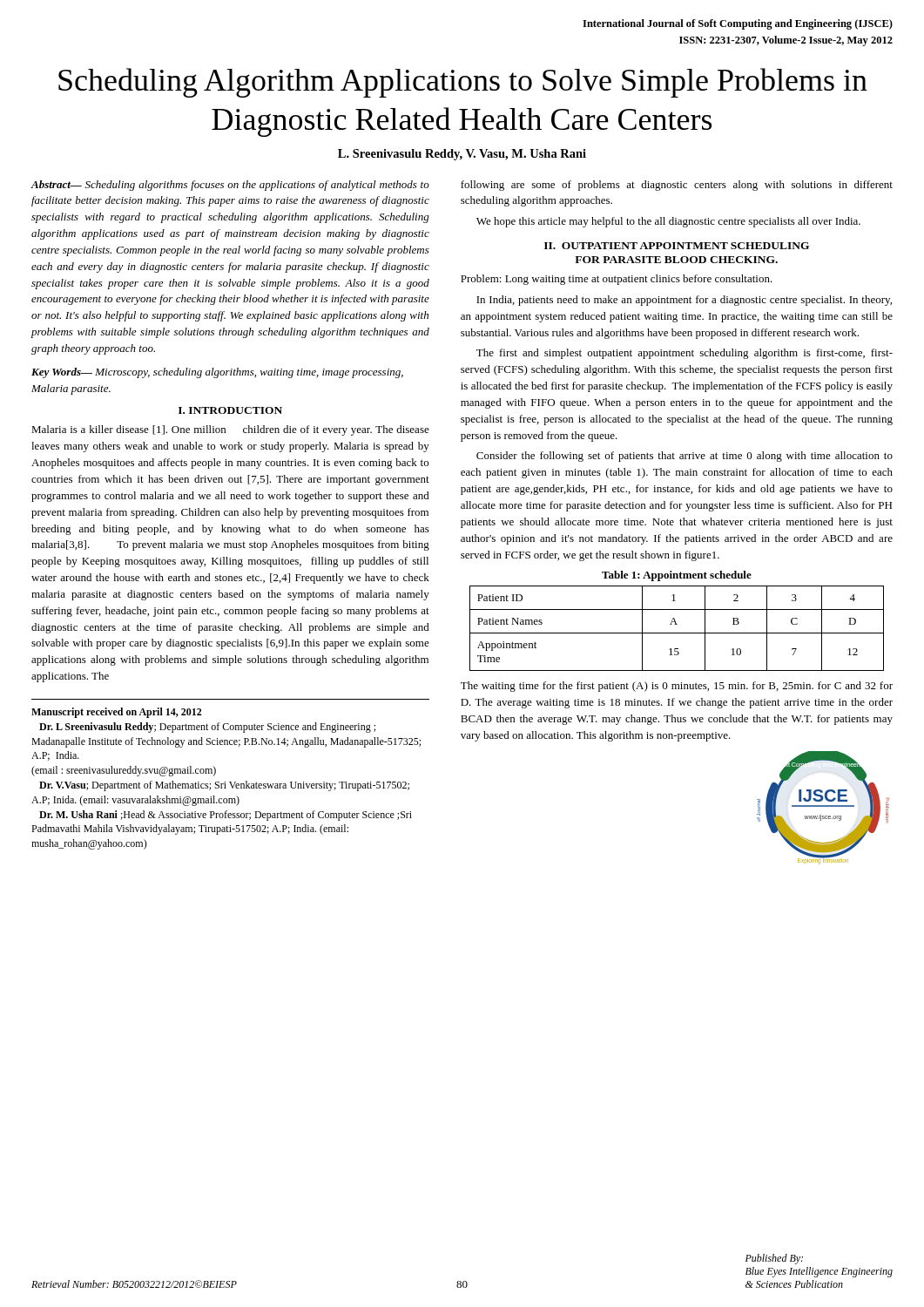Locate the region starting "Table 1: Appointment schedule"
Screen dimensions: 1307x924
(677, 575)
